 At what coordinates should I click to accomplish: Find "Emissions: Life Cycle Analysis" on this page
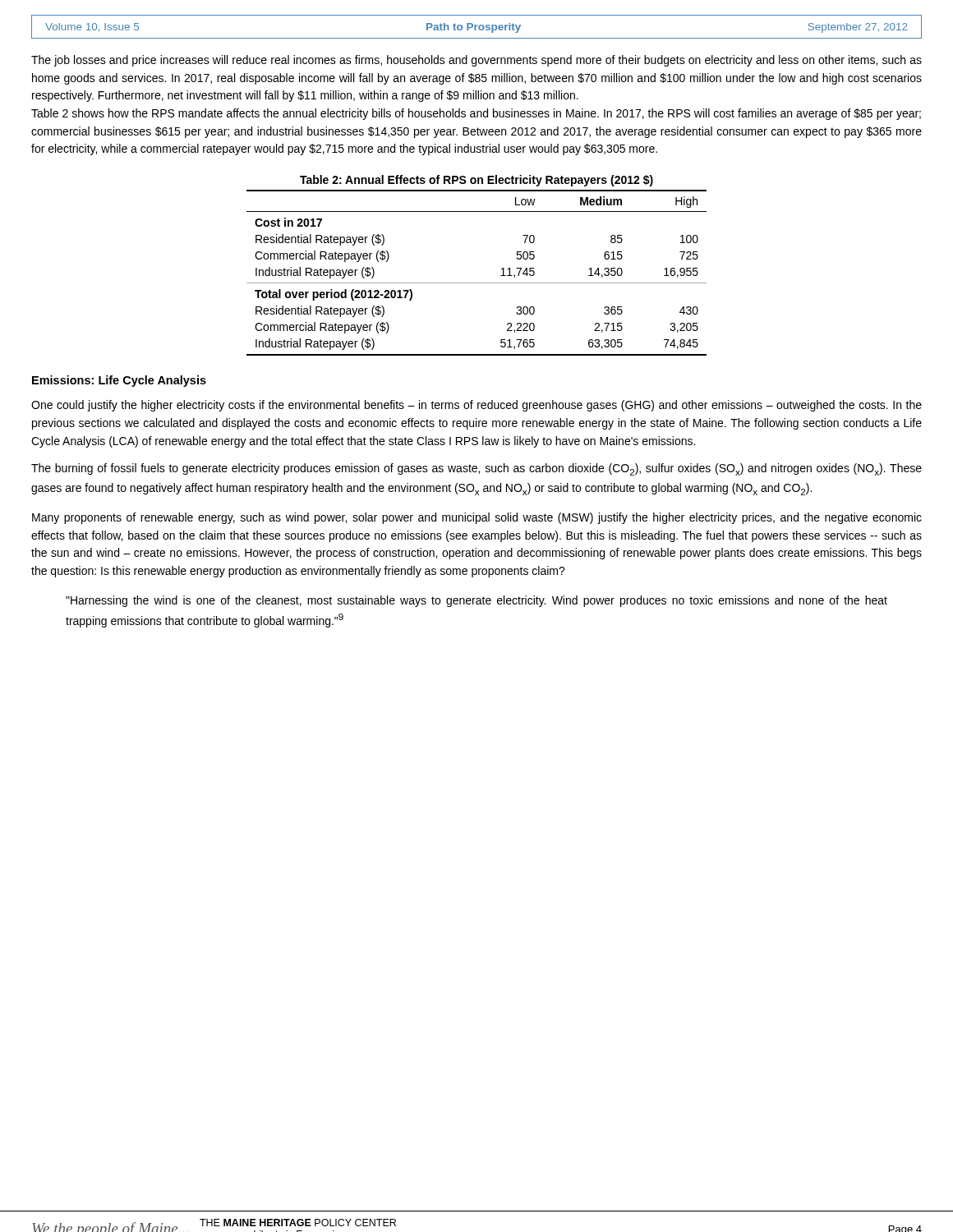(119, 380)
